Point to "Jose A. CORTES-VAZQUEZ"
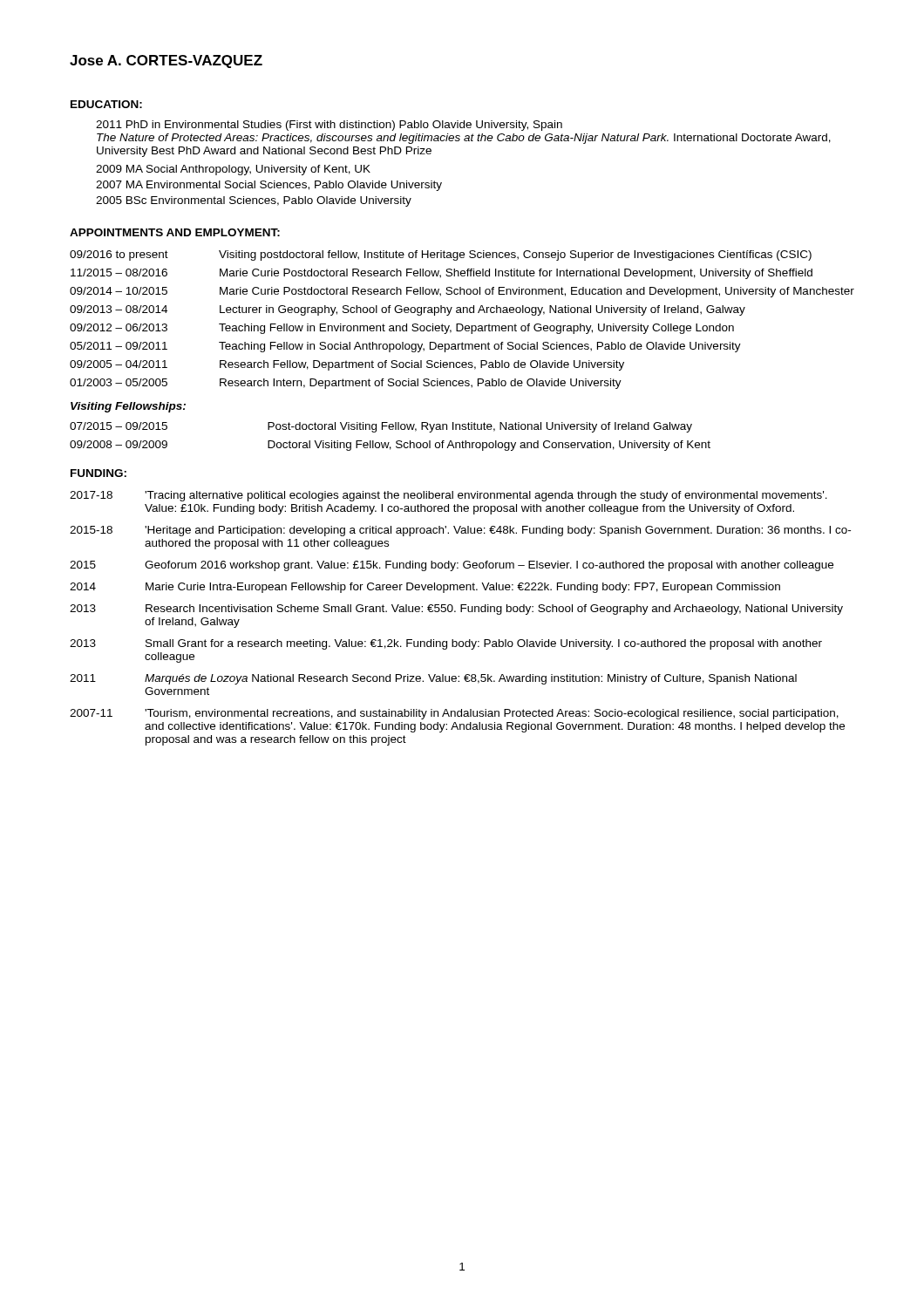The height and width of the screenshot is (1308, 924). point(166,61)
